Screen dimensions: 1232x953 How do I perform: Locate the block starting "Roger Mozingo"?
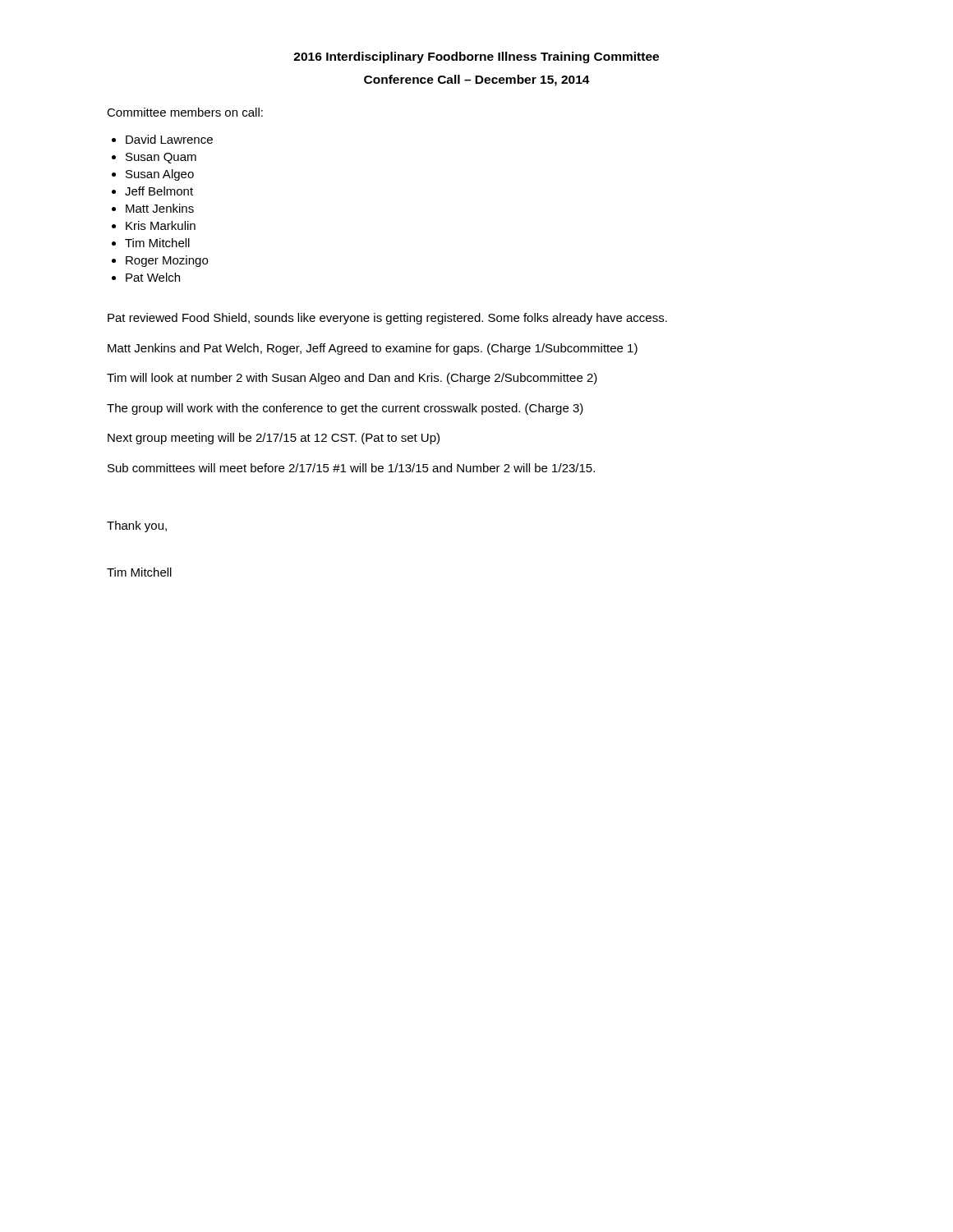[167, 260]
